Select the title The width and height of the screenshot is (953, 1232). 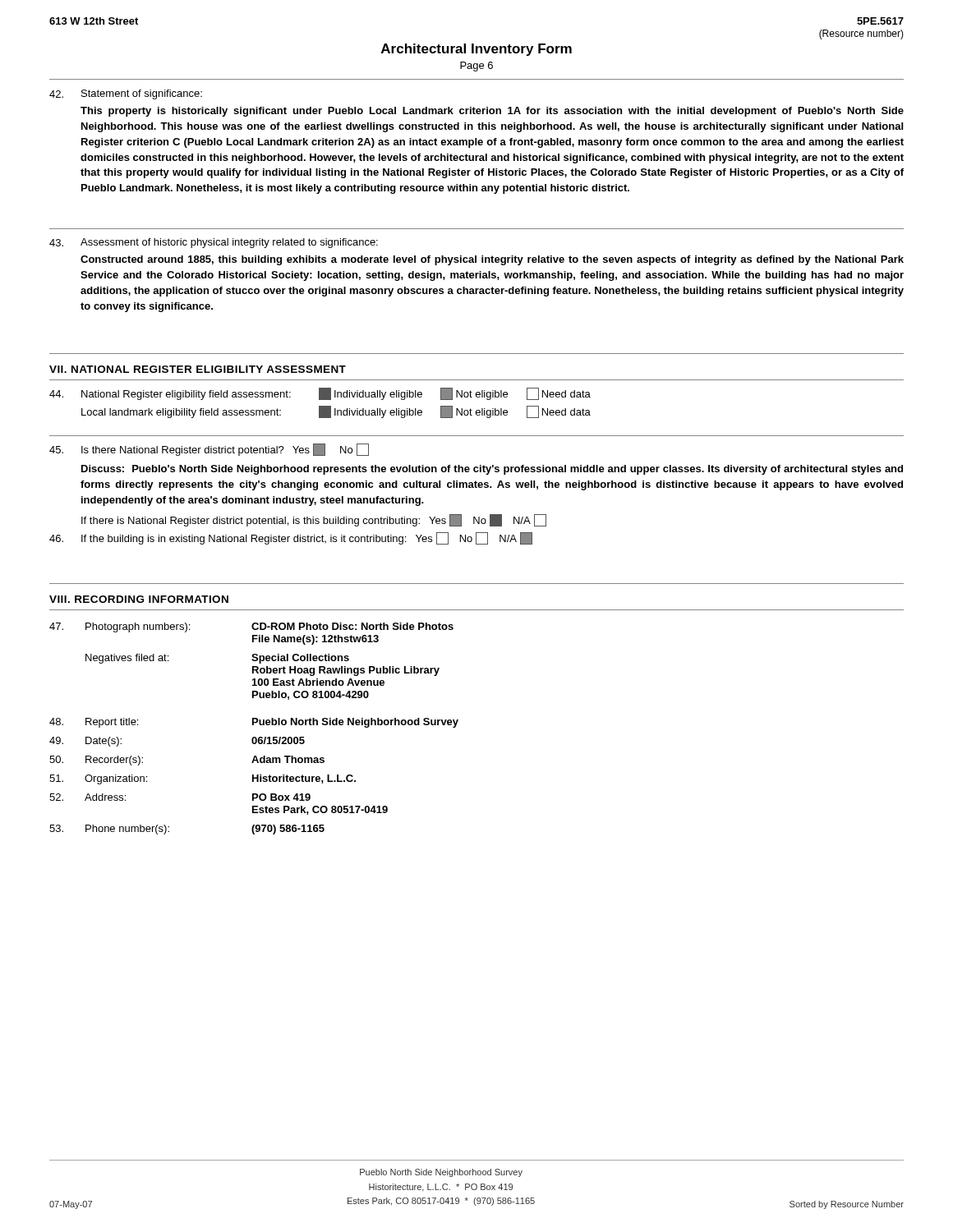pyautogui.click(x=476, y=49)
